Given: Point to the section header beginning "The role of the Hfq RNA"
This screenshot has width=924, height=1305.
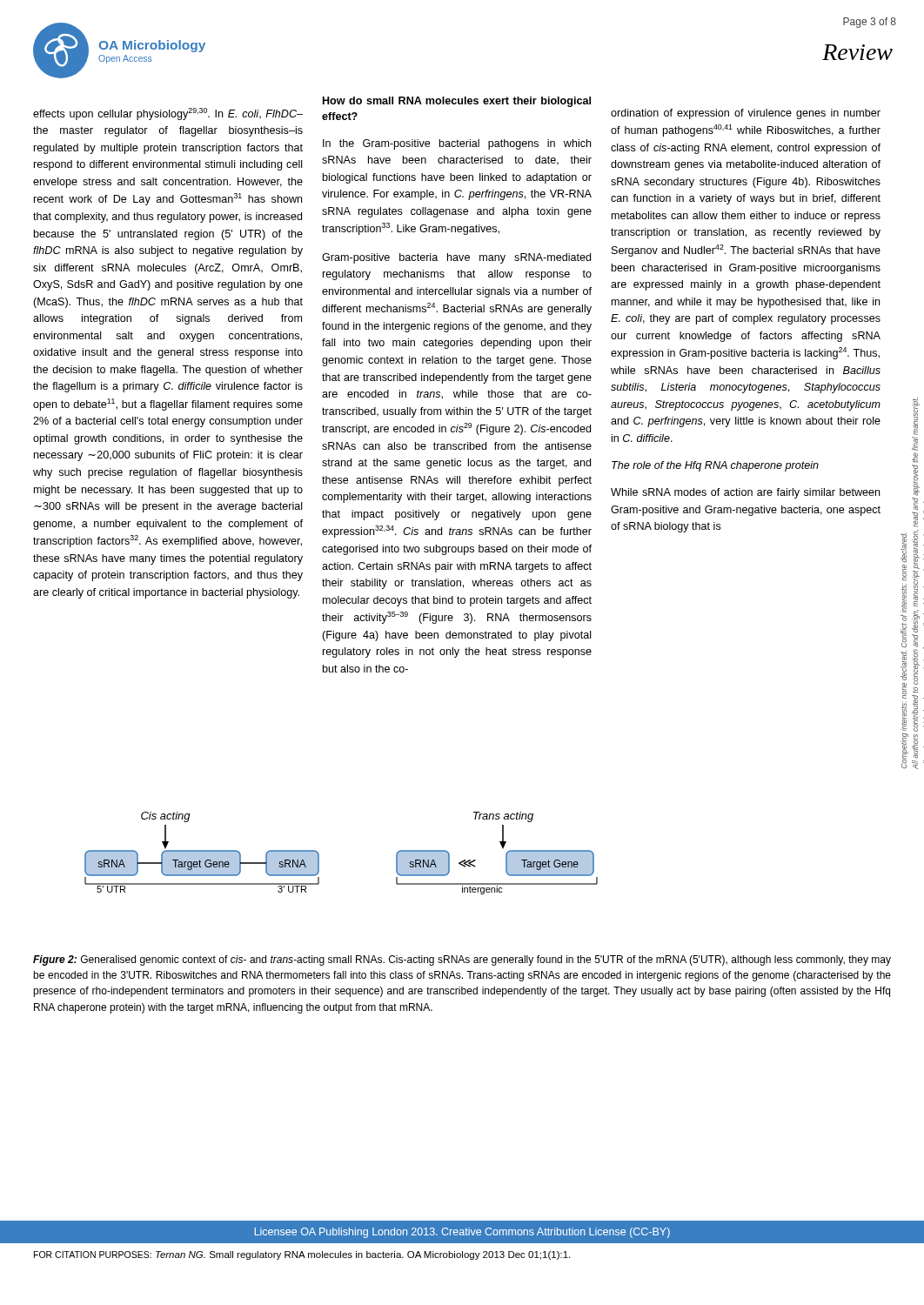Looking at the screenshot, I should 715,465.
